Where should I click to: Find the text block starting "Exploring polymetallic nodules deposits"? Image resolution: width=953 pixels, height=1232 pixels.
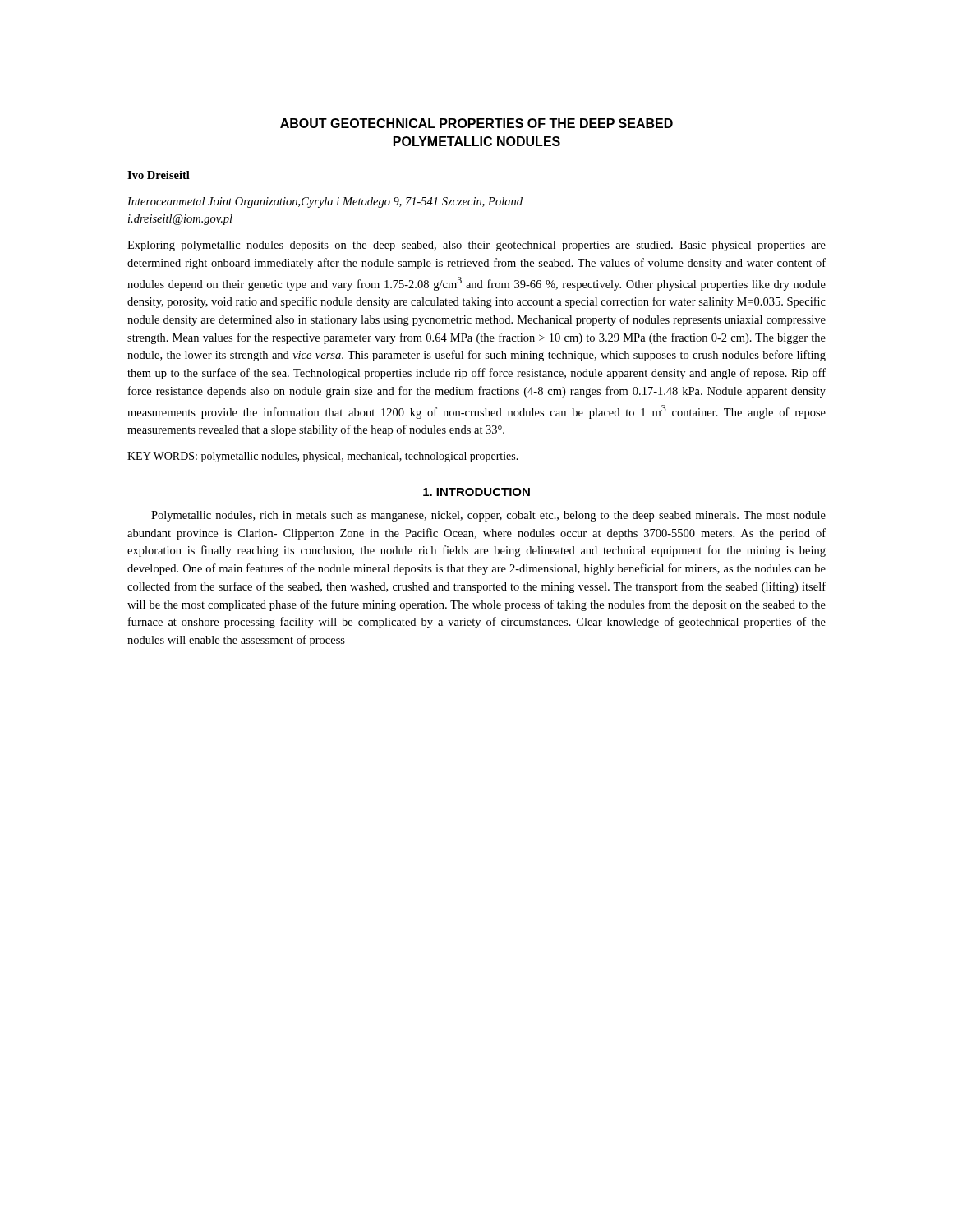[476, 337]
